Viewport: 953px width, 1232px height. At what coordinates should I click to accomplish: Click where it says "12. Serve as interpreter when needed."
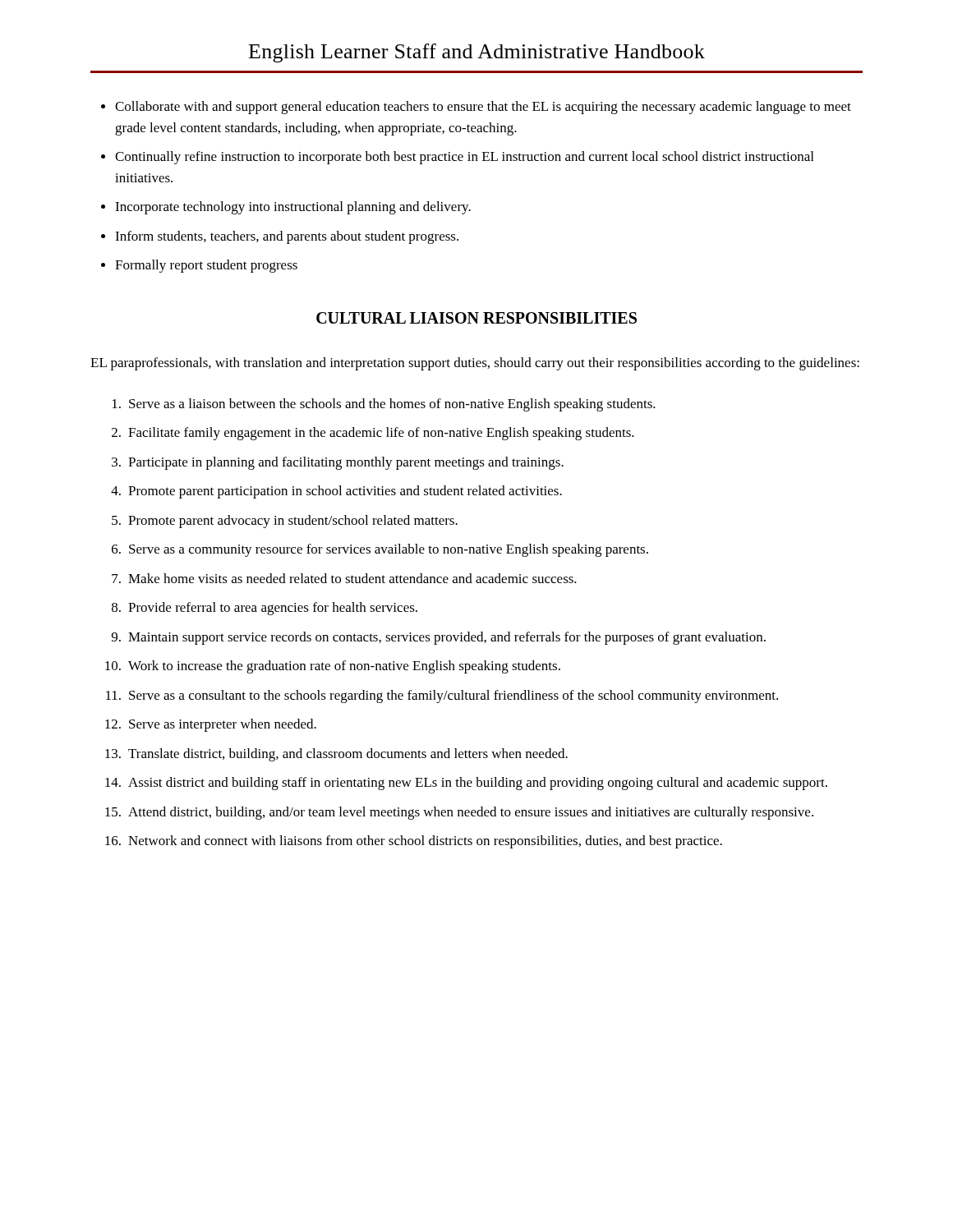pyautogui.click(x=211, y=725)
